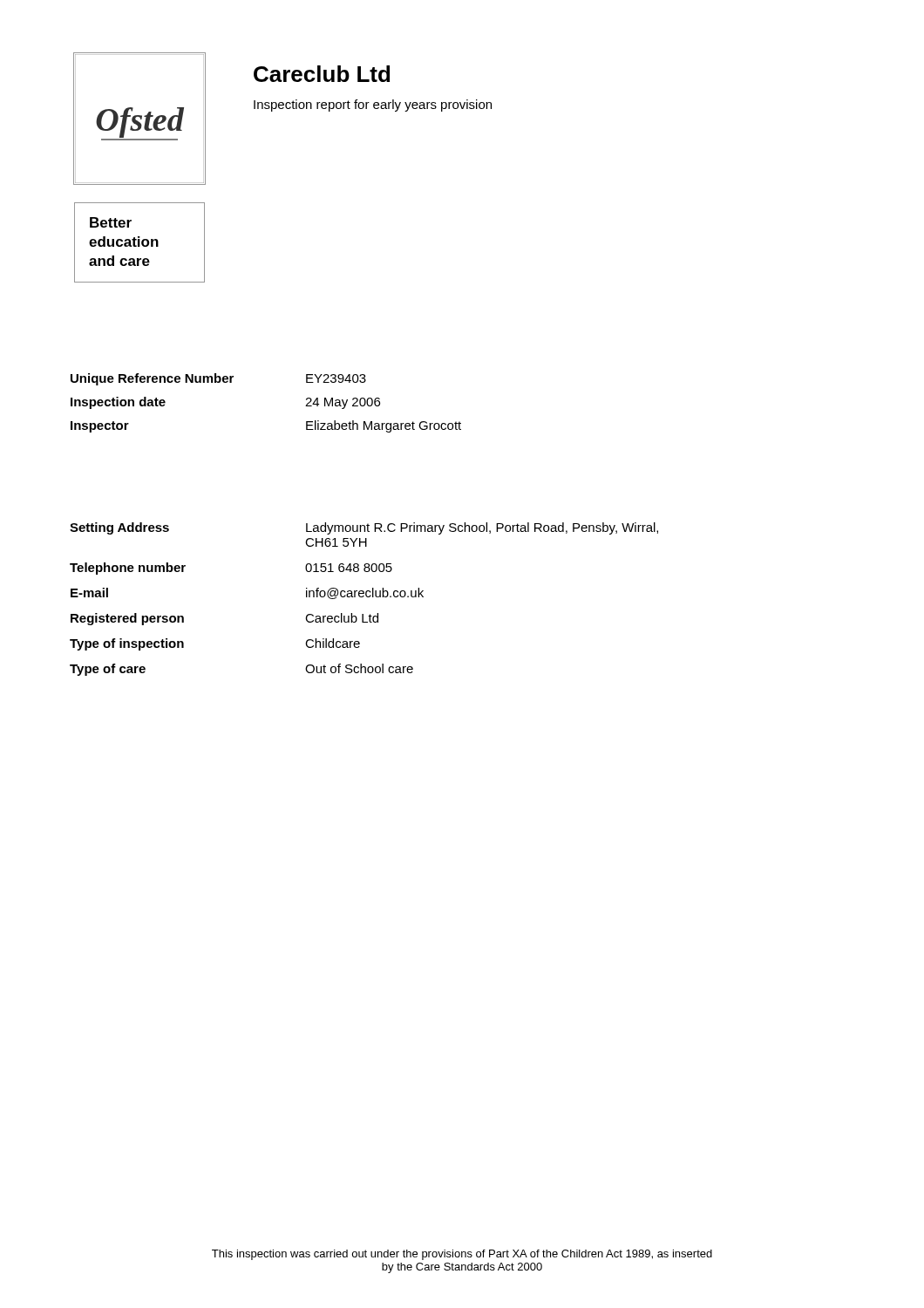
Task: Select the region starting "Inspection report for early"
Action: tap(373, 104)
